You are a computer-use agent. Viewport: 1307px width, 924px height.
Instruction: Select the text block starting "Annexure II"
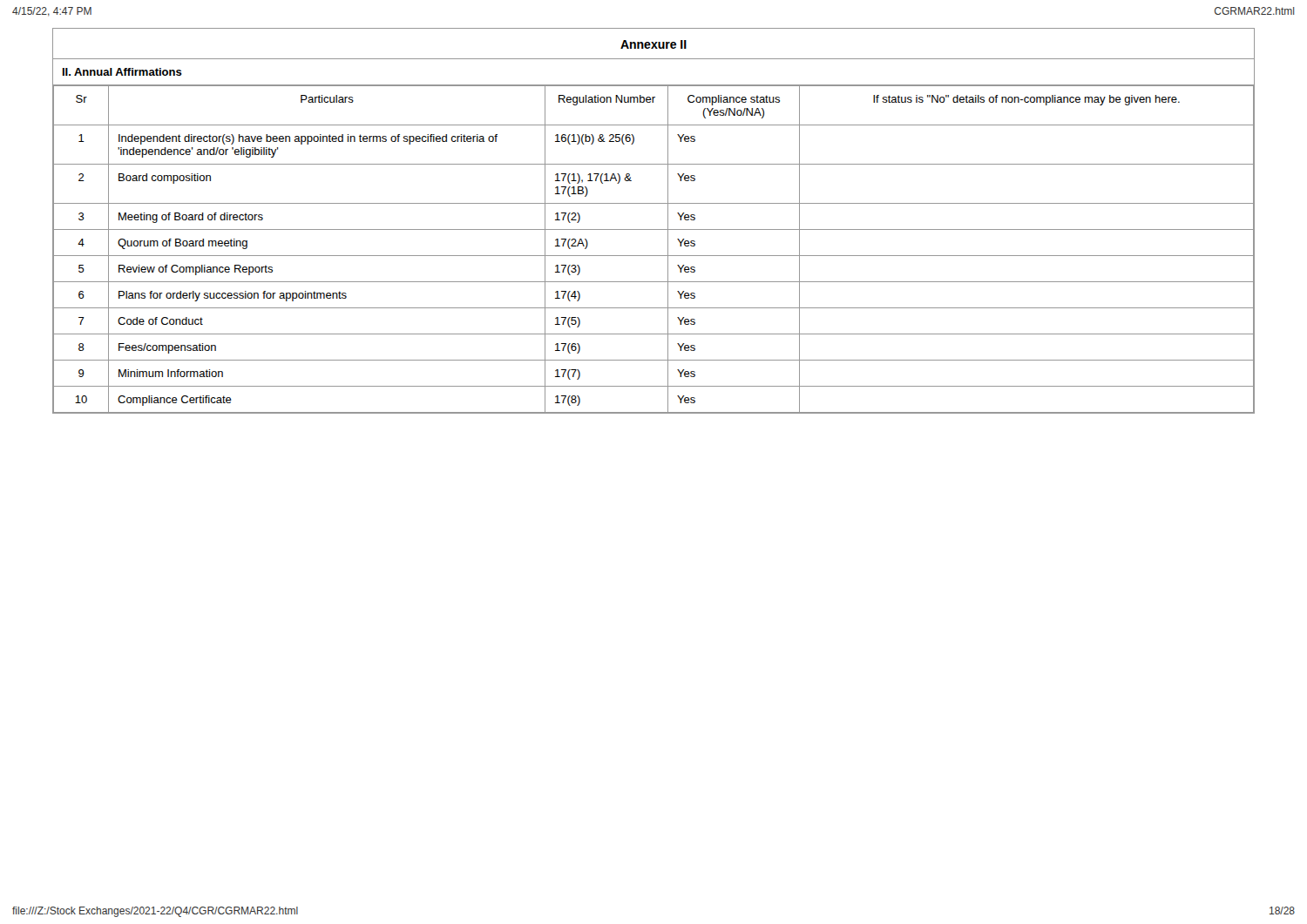654,44
